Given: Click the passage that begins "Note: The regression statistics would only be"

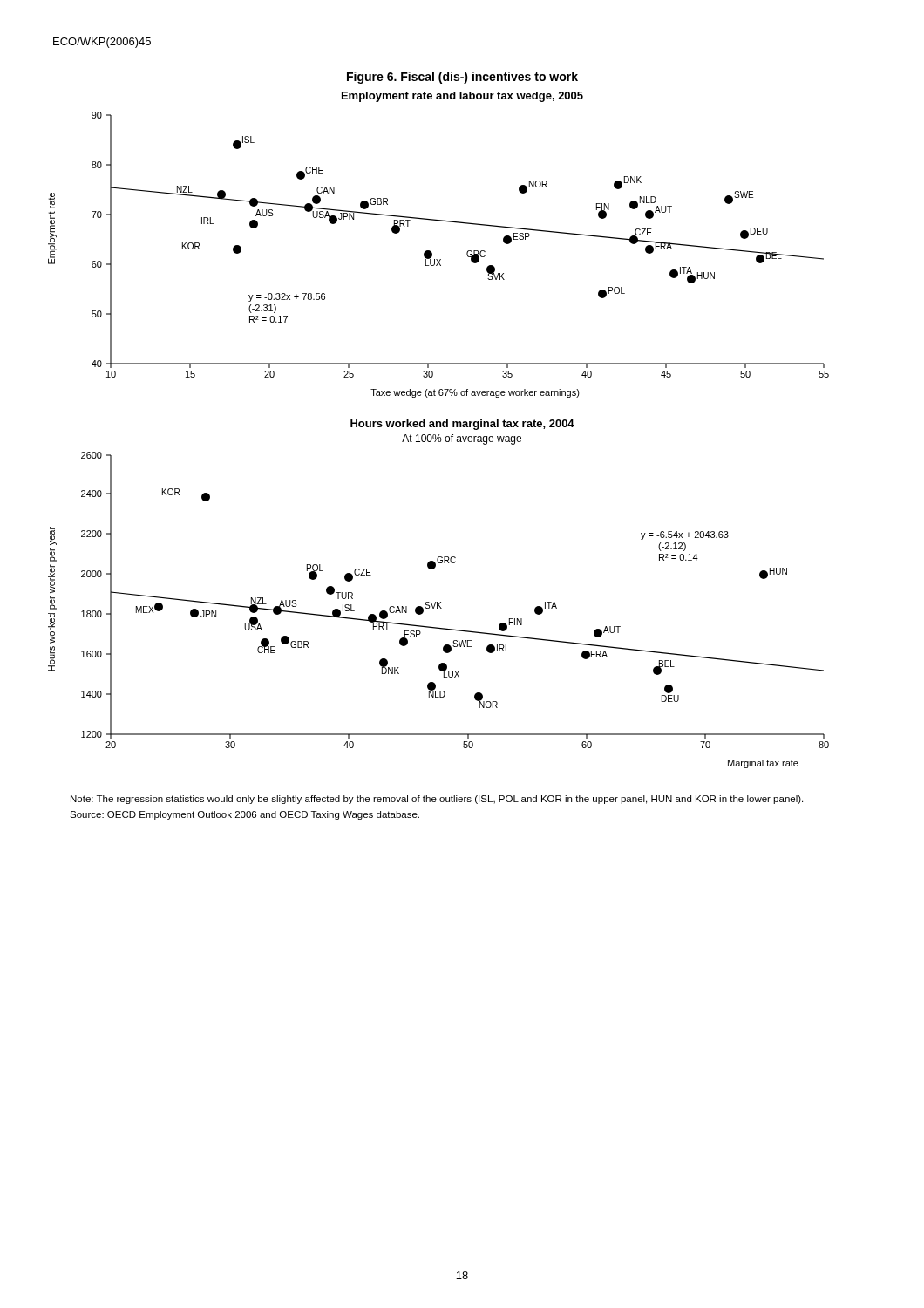Looking at the screenshot, I should point(437,807).
